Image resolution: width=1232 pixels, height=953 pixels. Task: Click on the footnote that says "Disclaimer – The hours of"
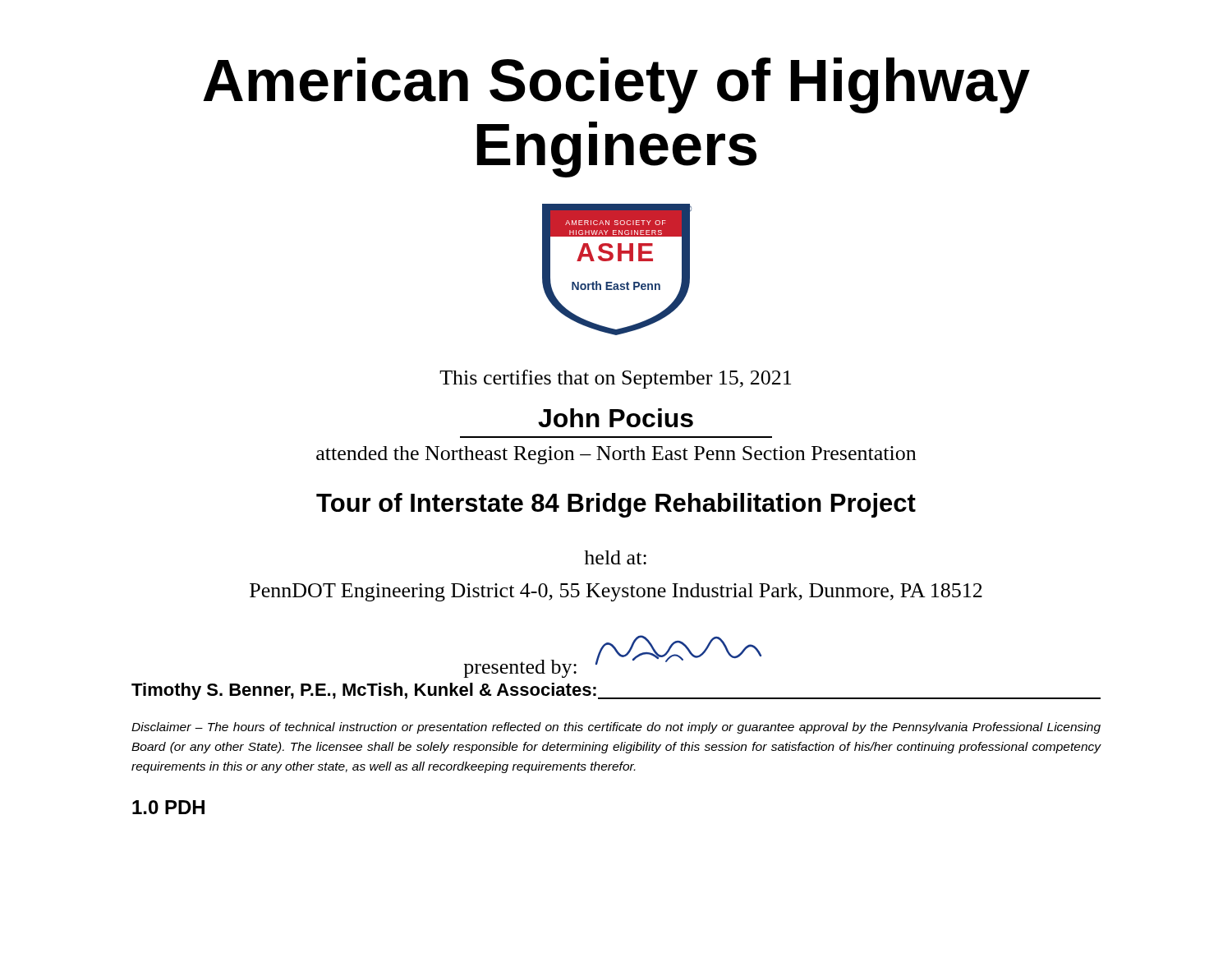tap(616, 746)
